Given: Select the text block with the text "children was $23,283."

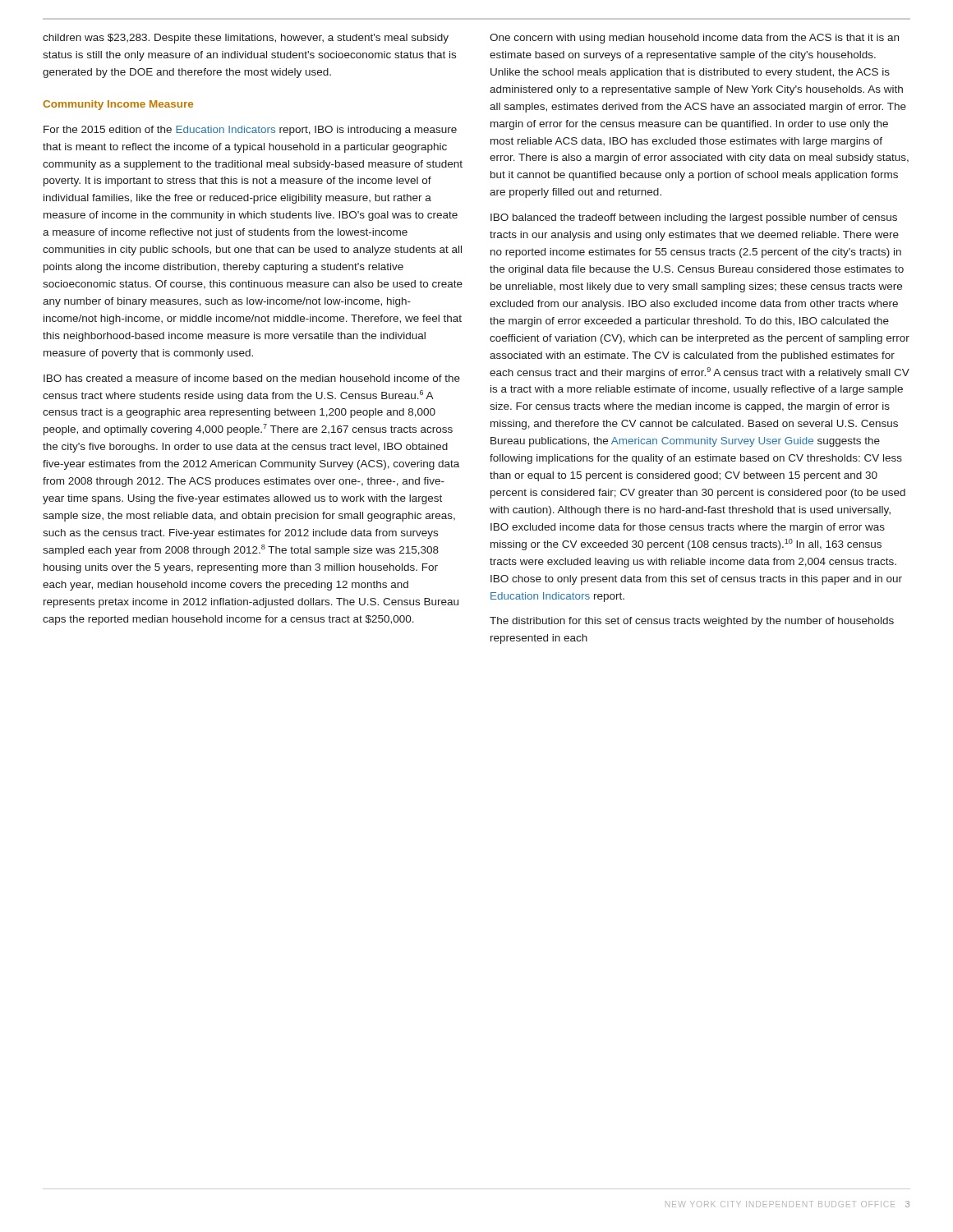Looking at the screenshot, I should pos(253,55).
